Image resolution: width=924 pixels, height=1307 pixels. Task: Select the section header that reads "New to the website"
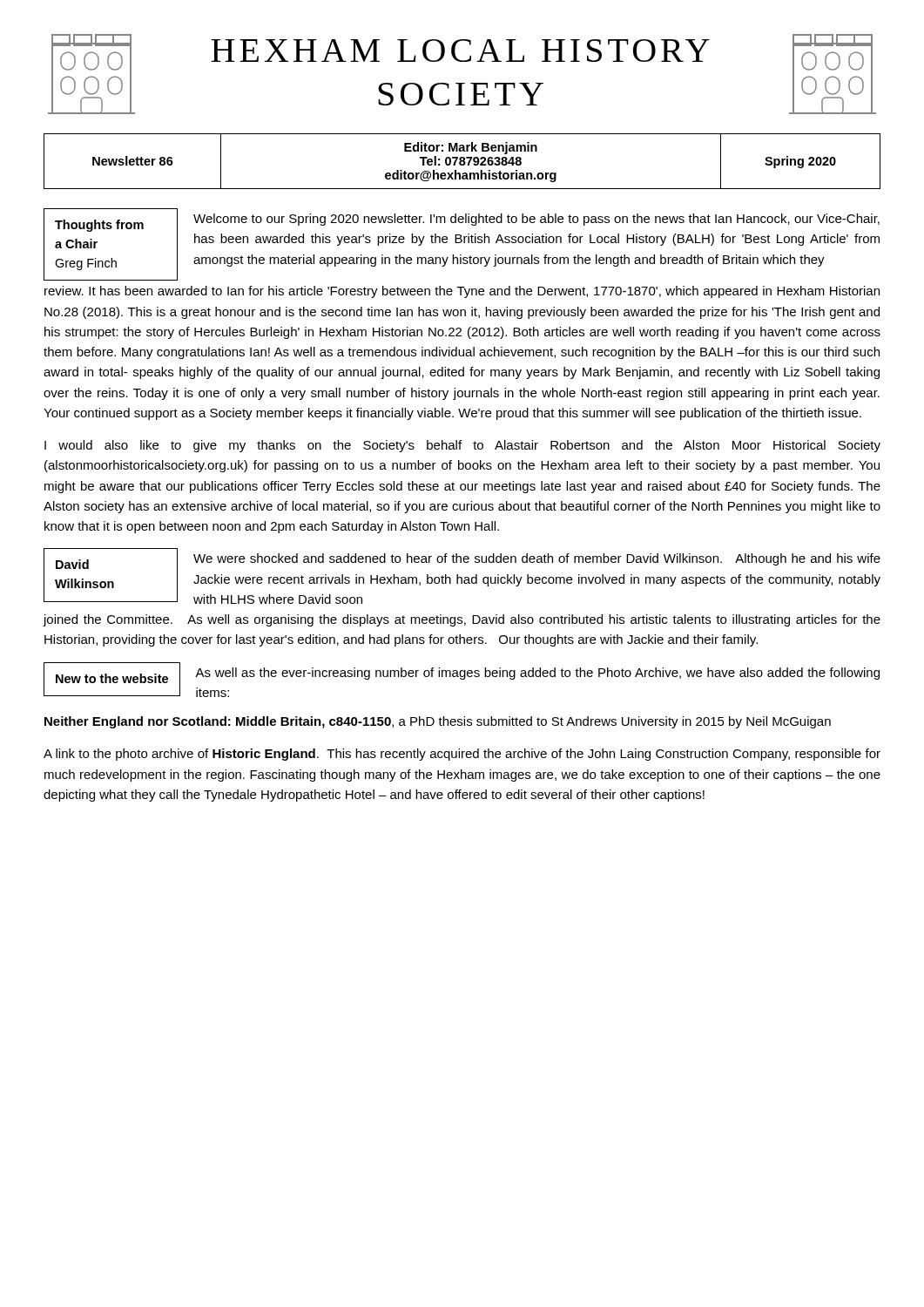pos(112,678)
